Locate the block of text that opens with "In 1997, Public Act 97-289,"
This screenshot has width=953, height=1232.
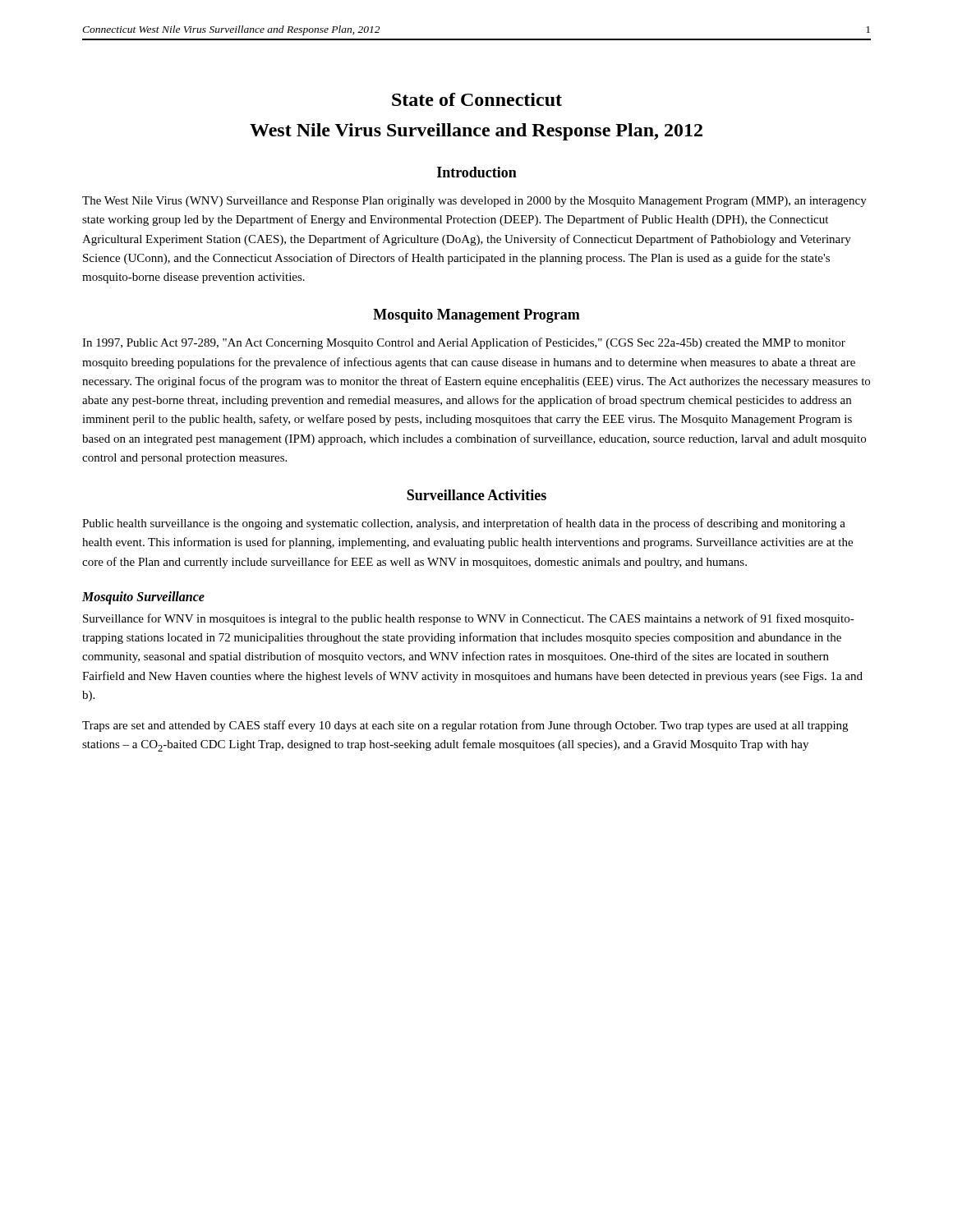[x=476, y=400]
